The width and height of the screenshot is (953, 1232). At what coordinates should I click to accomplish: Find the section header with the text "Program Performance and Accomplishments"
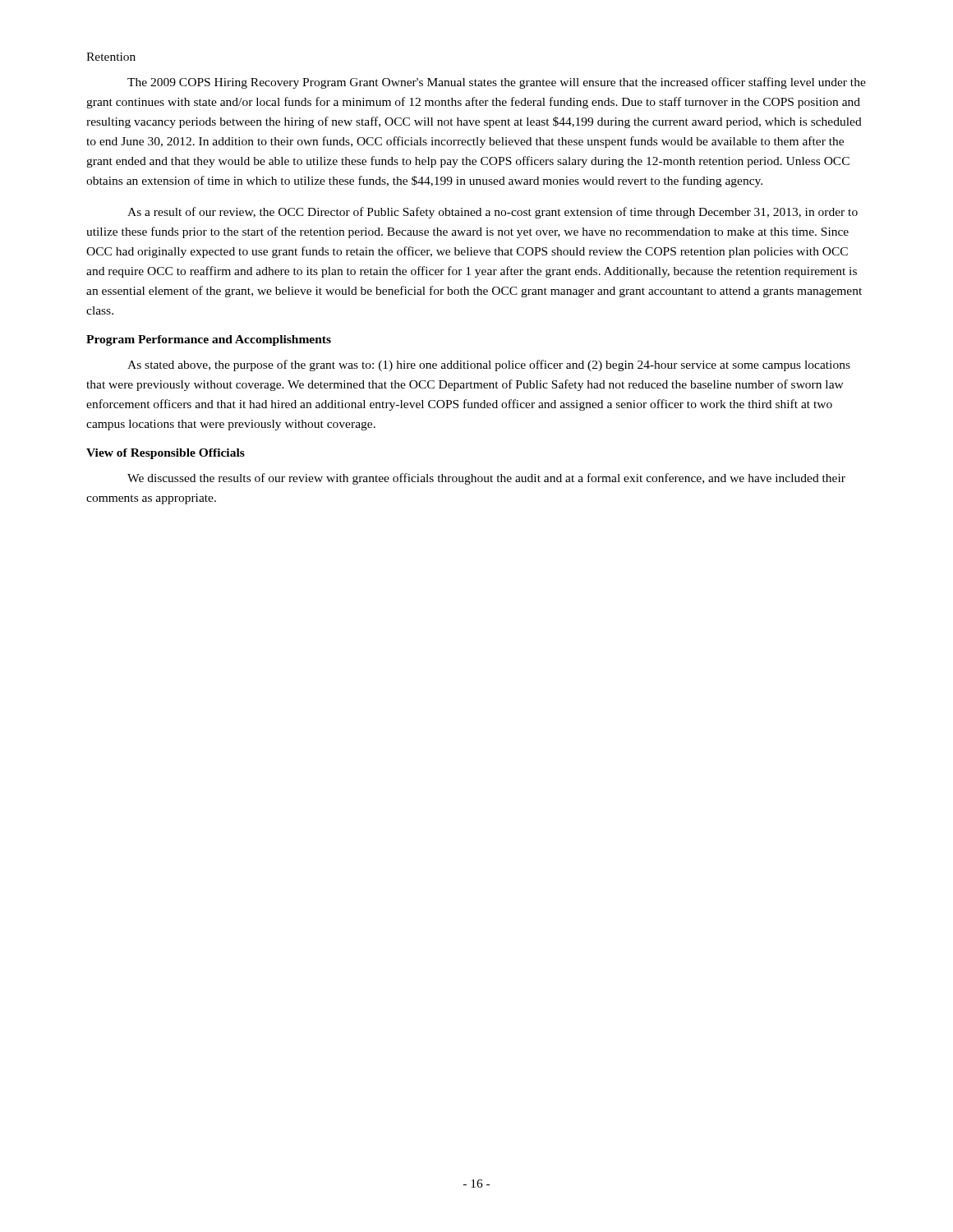click(x=209, y=339)
